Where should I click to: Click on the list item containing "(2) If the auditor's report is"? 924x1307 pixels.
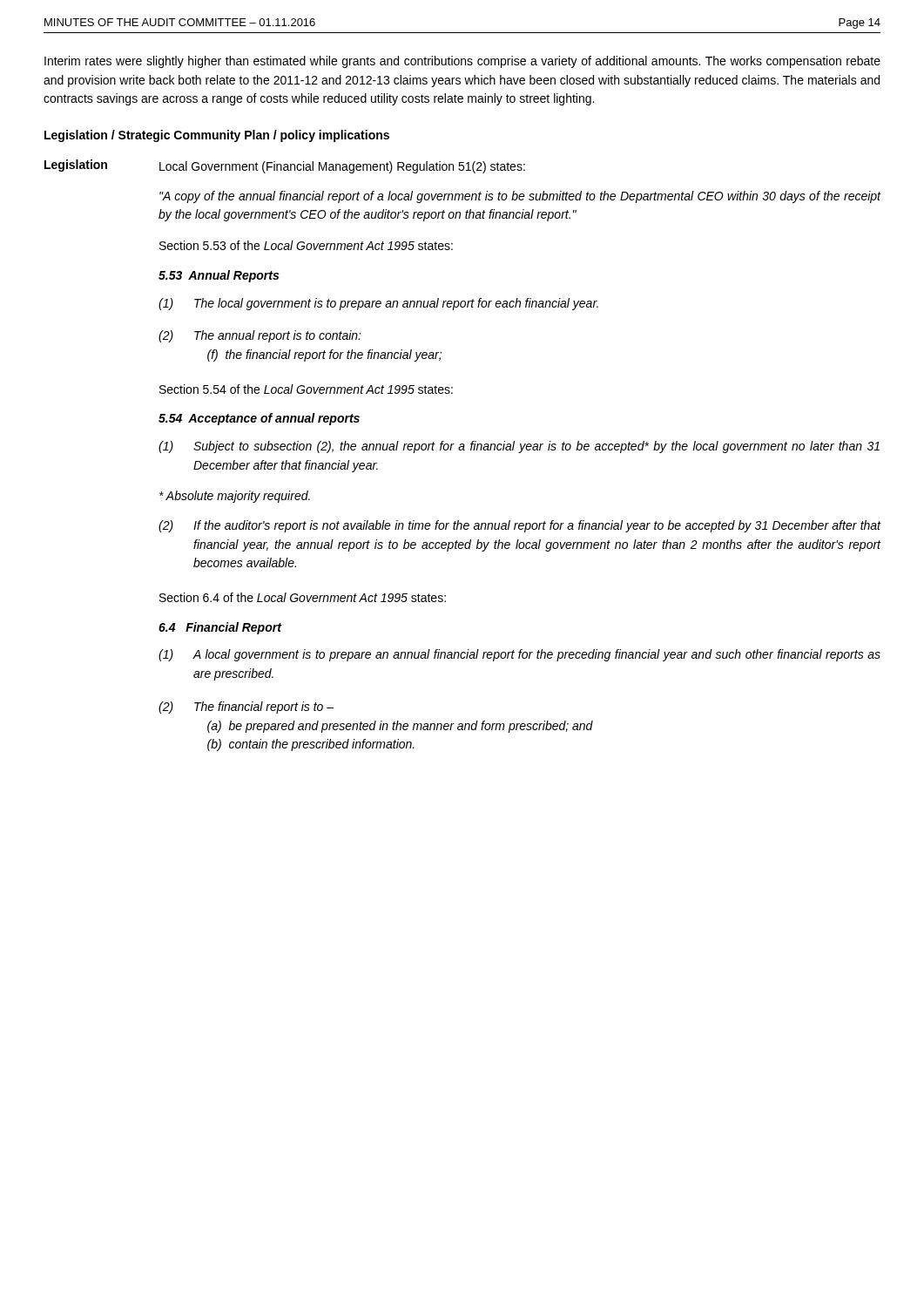(519, 545)
